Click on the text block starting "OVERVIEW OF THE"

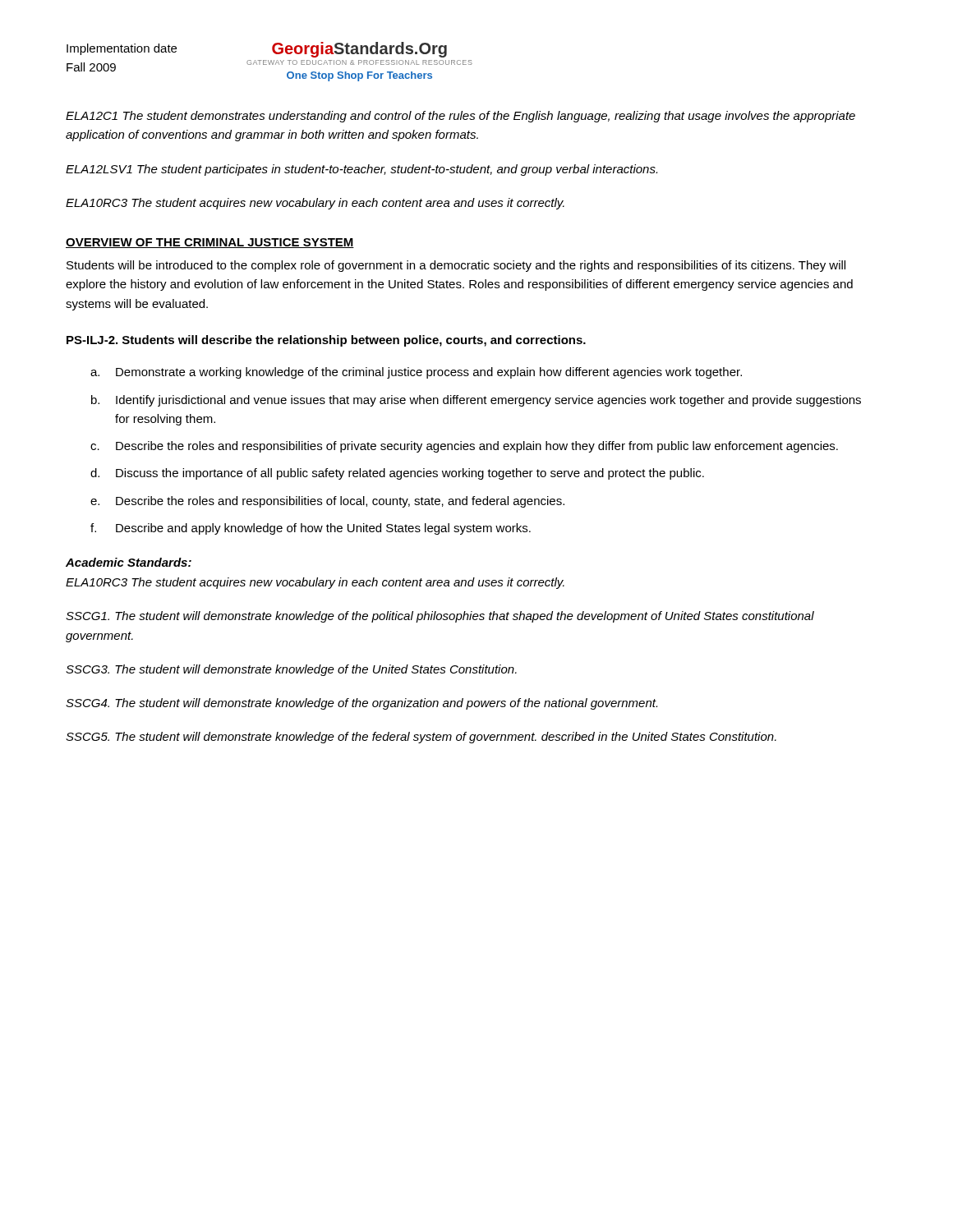pos(210,242)
